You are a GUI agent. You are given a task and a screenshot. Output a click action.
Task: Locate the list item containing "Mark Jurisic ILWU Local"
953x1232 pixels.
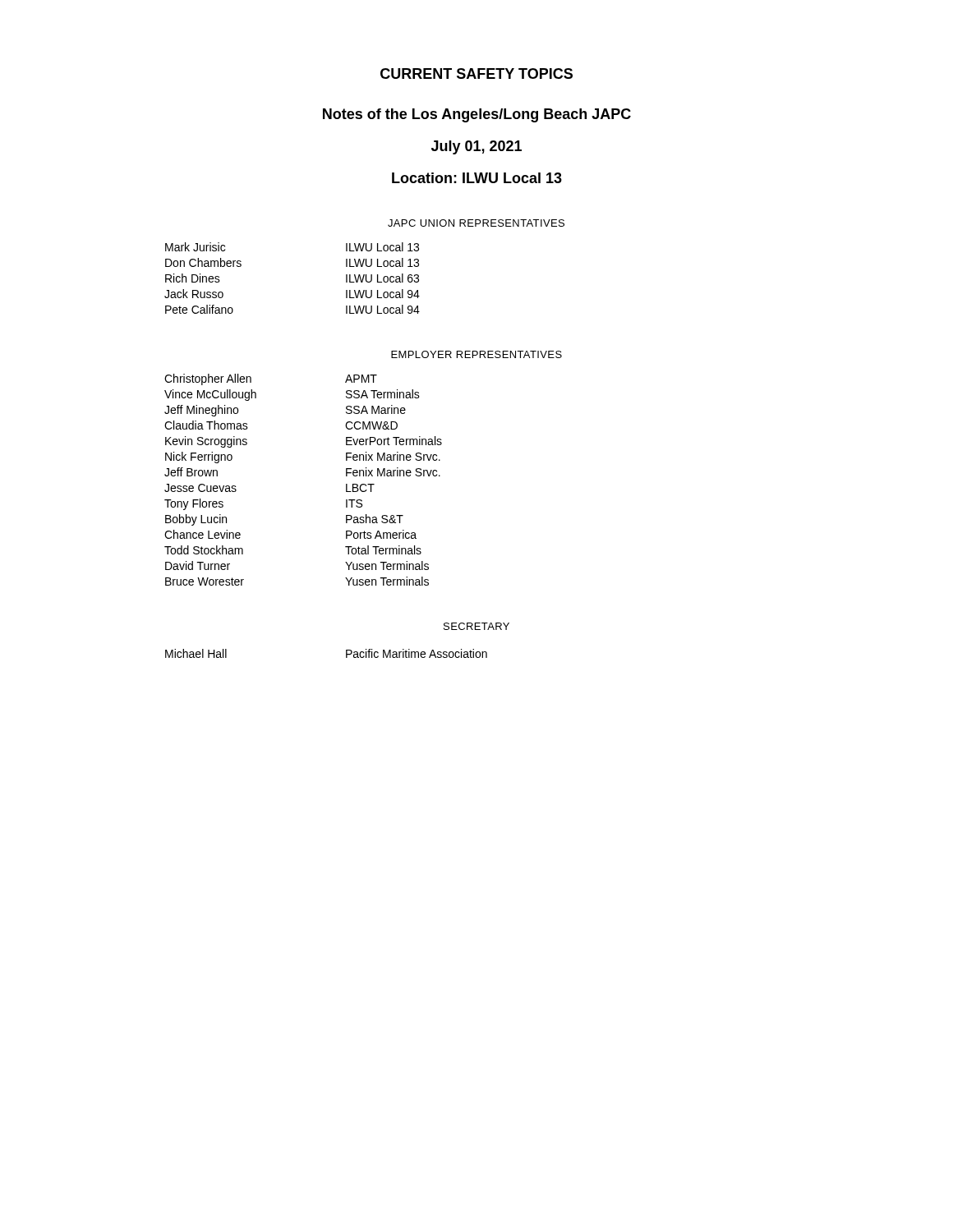pos(197,247)
